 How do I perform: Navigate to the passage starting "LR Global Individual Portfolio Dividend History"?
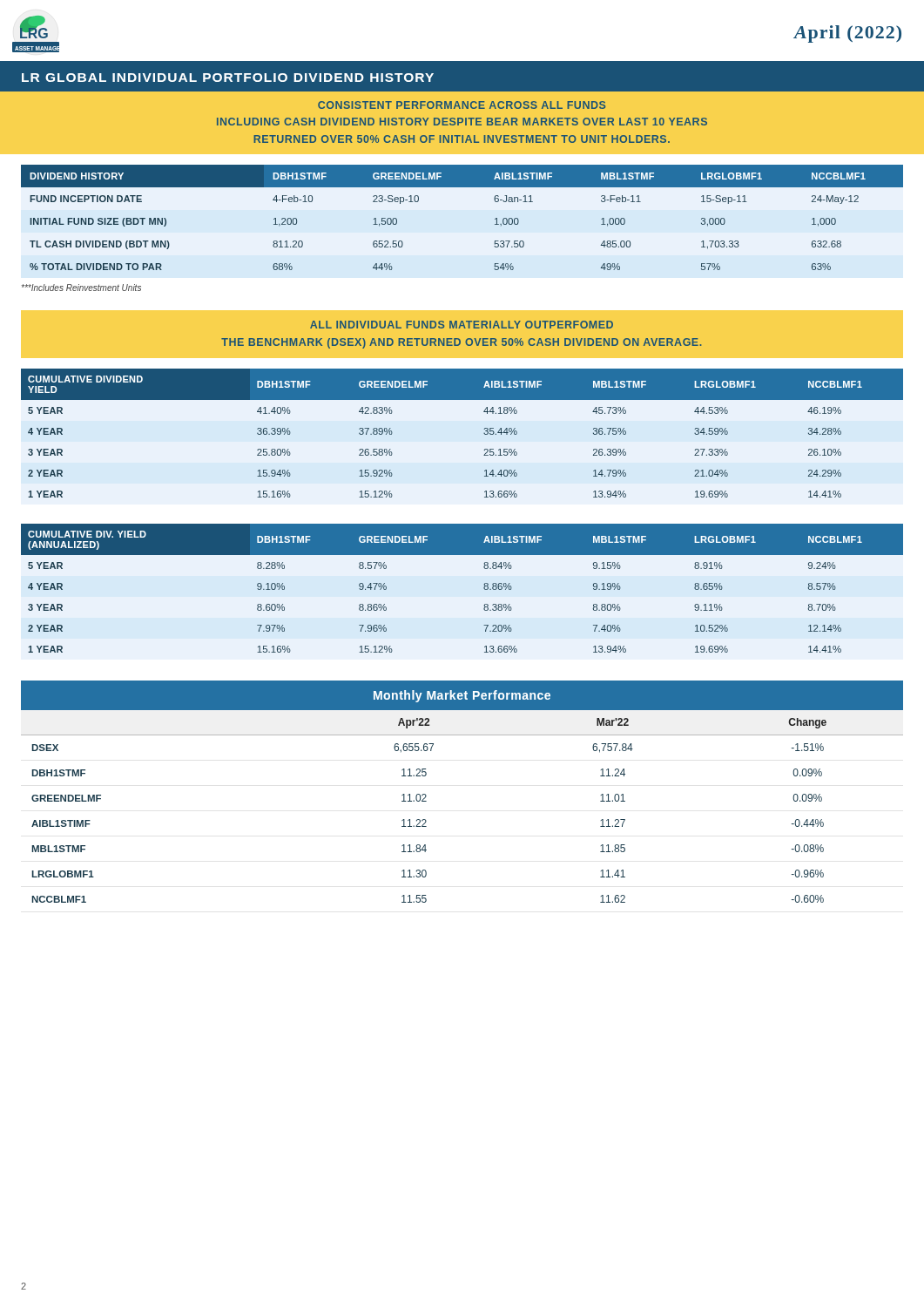pyautogui.click(x=228, y=77)
